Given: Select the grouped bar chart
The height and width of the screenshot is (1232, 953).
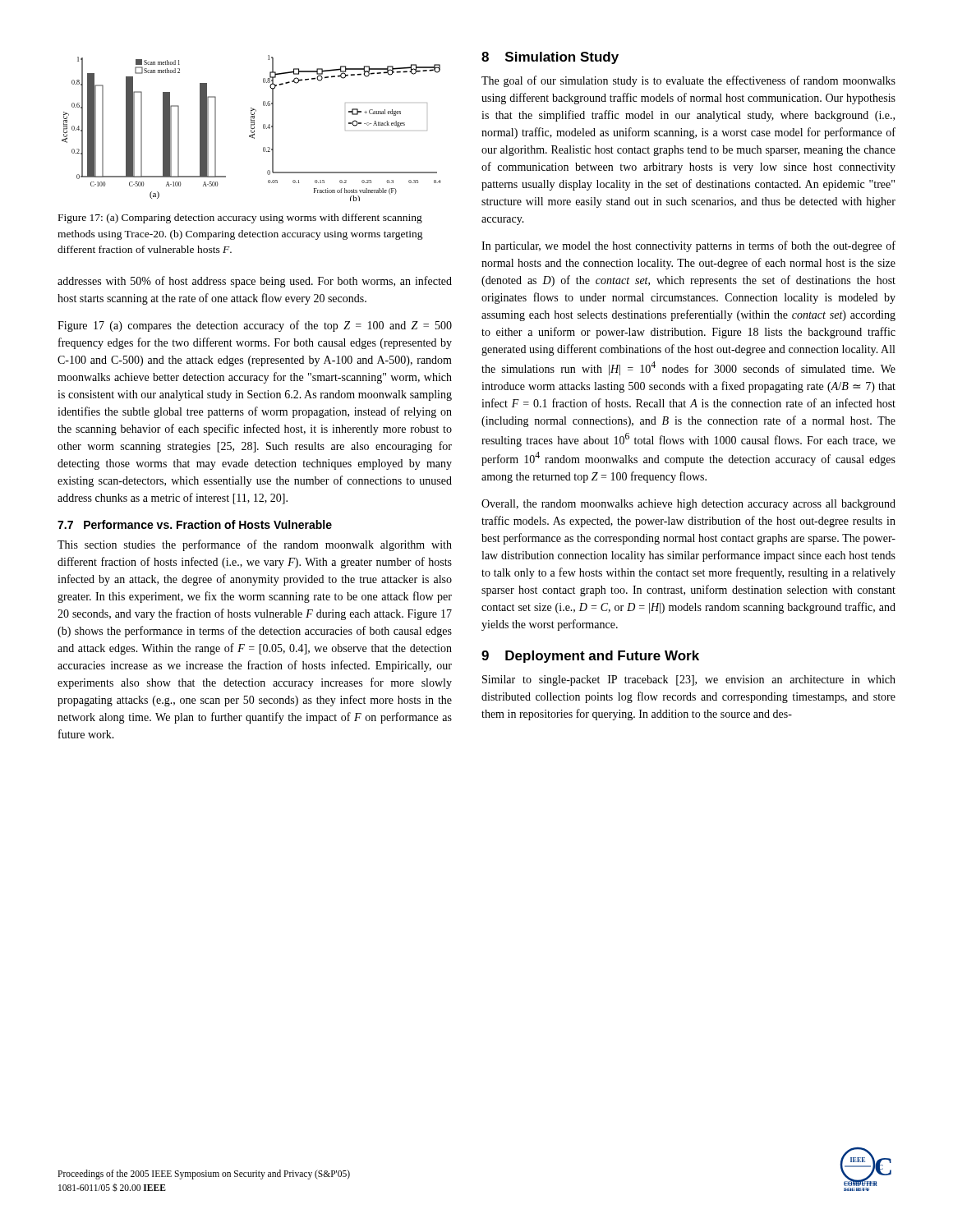Looking at the screenshot, I should [144, 127].
